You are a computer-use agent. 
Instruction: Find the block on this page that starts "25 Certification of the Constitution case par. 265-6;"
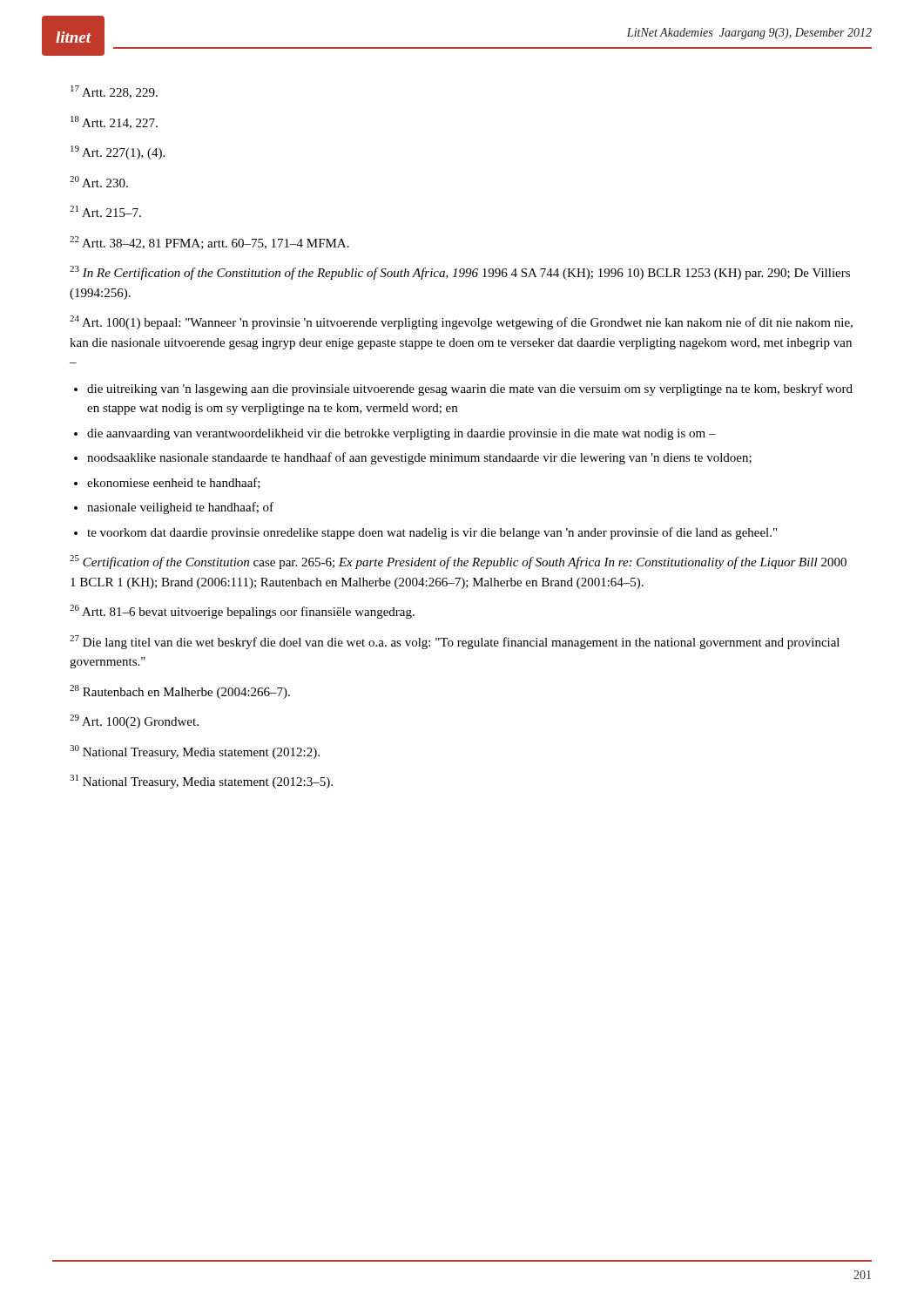pos(458,571)
